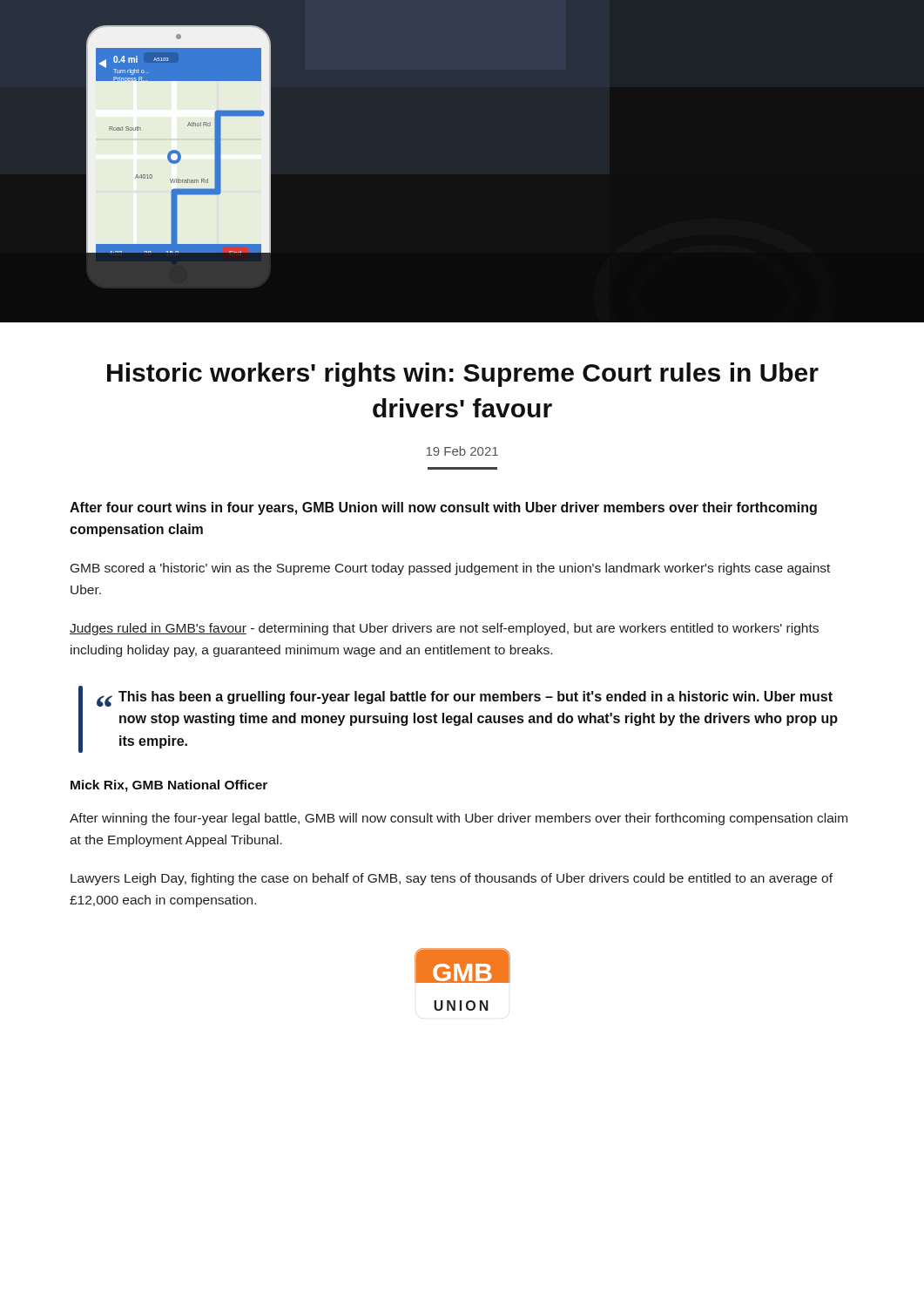The image size is (924, 1307).
Task: Find the text that reads "Mick Rix, GMB National Officer"
Action: pyautogui.click(x=169, y=784)
